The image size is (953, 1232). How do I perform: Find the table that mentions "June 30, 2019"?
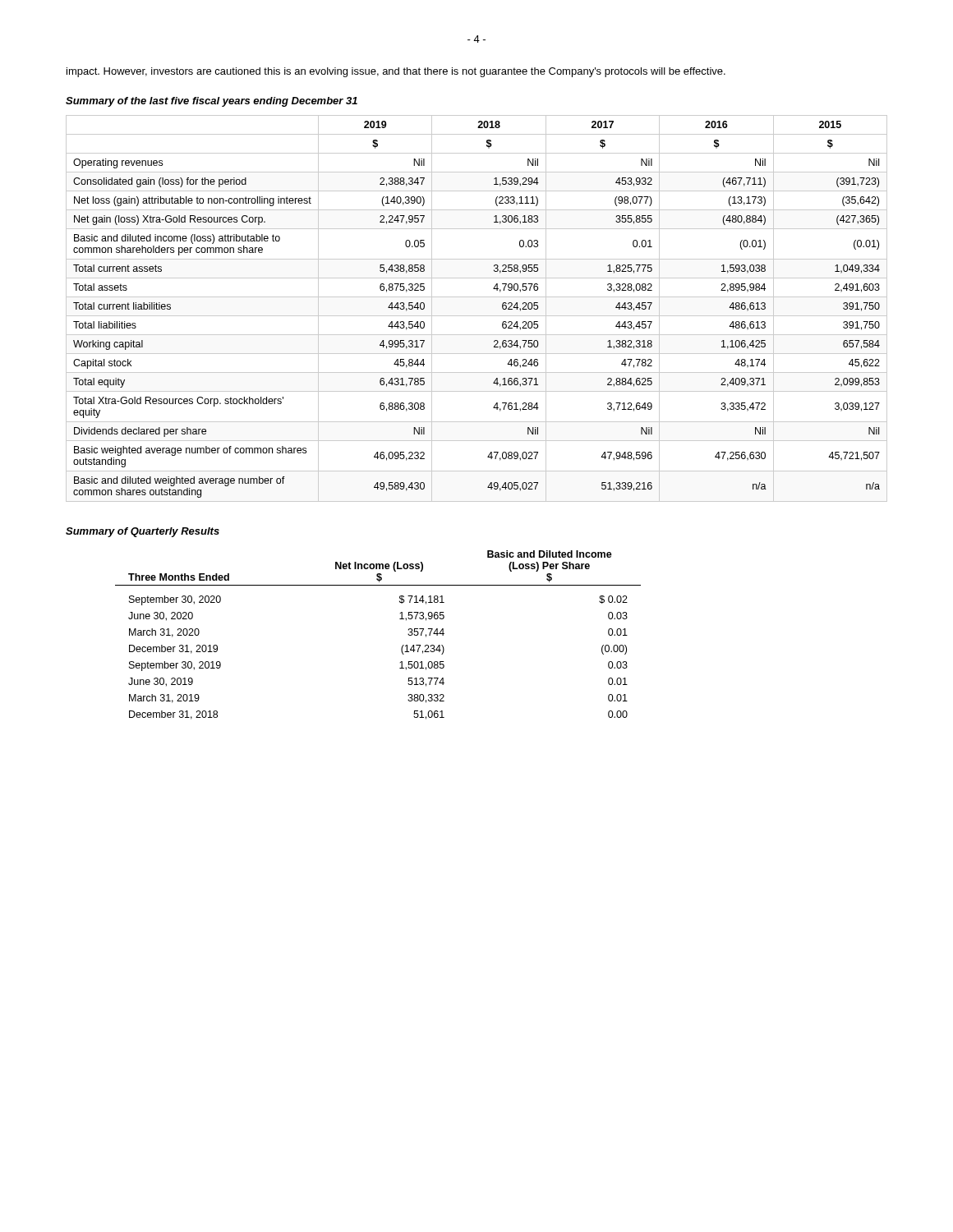click(476, 634)
